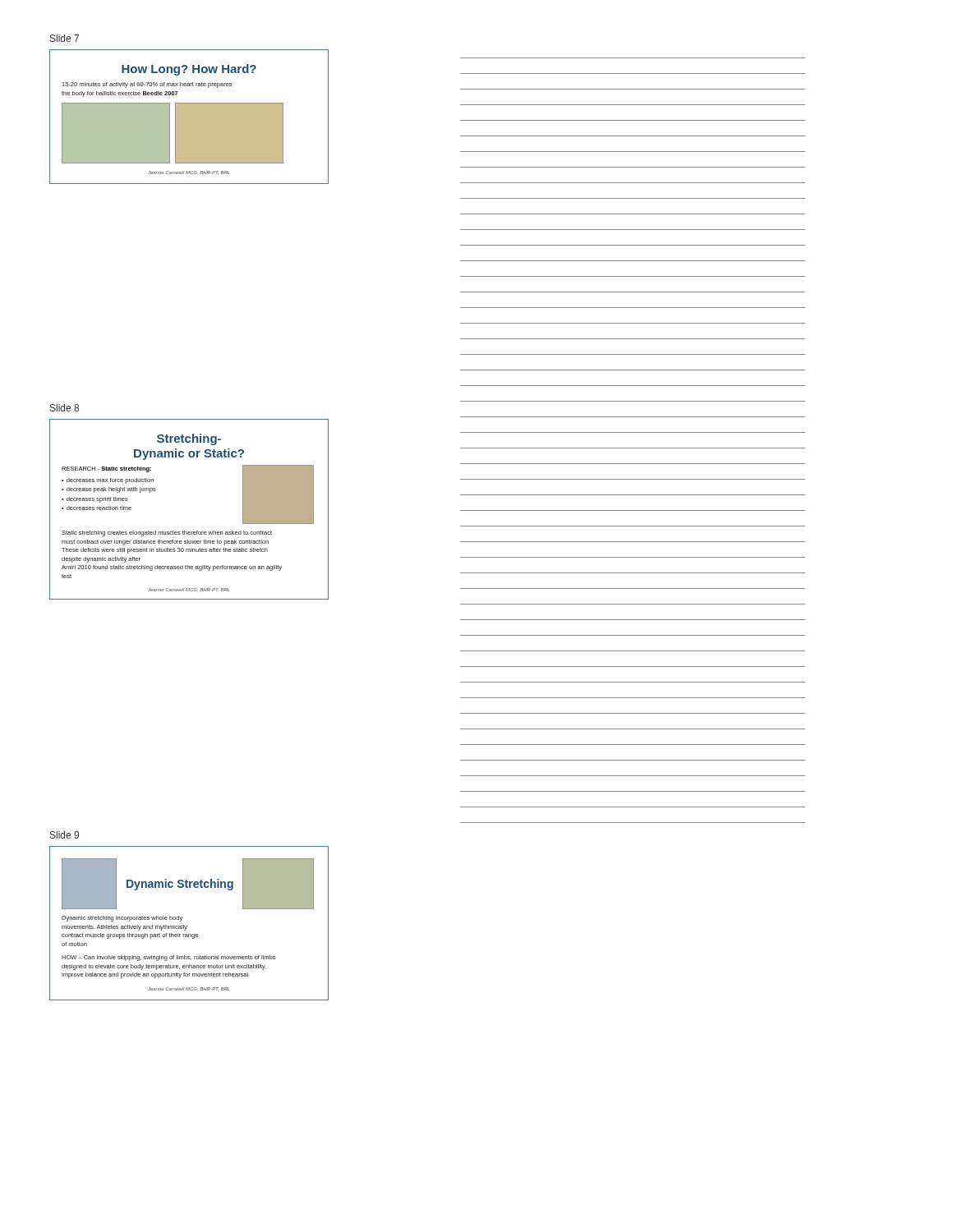Locate the text that reads "Slide 8"

click(64, 408)
